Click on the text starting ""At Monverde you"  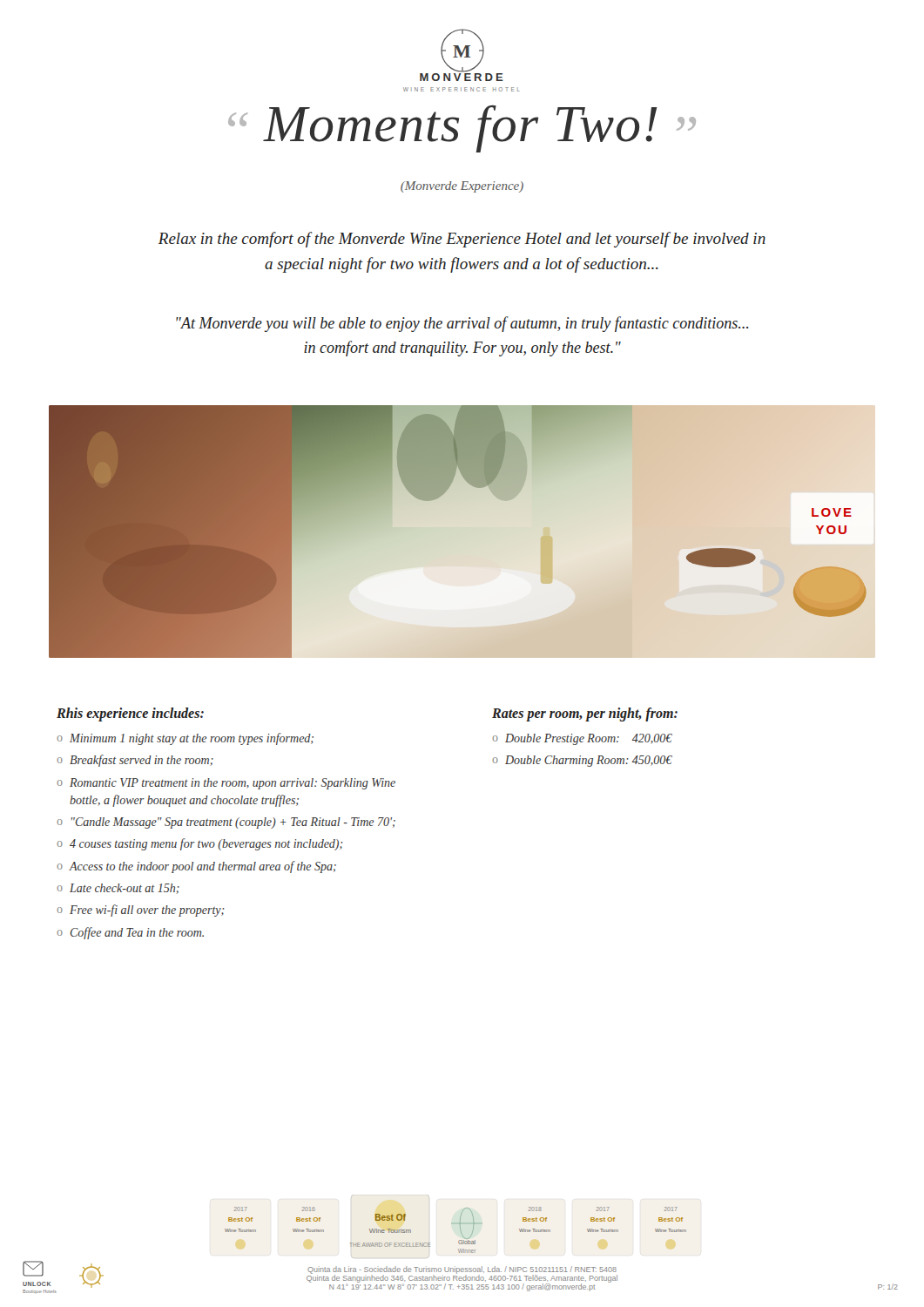click(x=462, y=336)
